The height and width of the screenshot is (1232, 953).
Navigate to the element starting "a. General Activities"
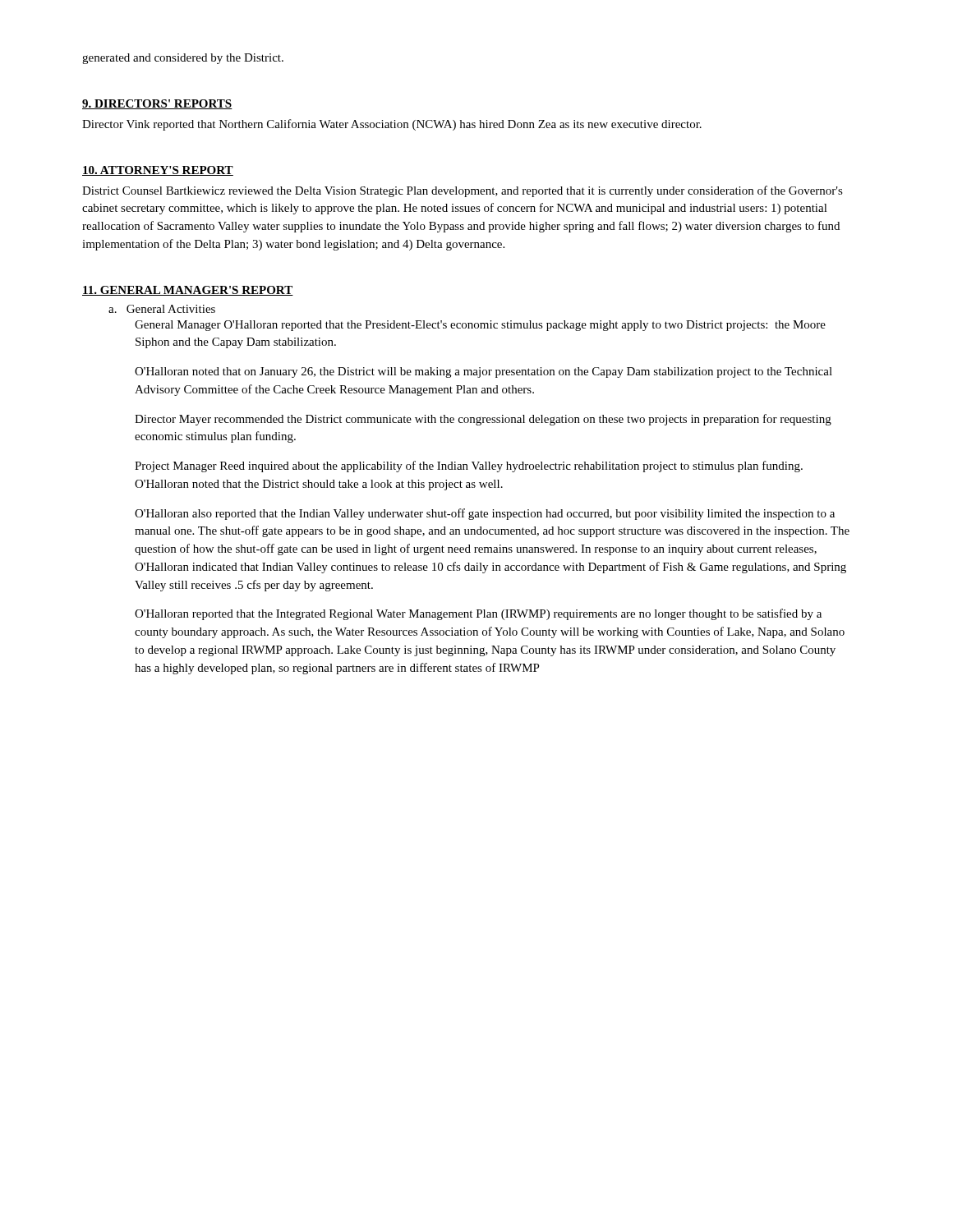162,308
